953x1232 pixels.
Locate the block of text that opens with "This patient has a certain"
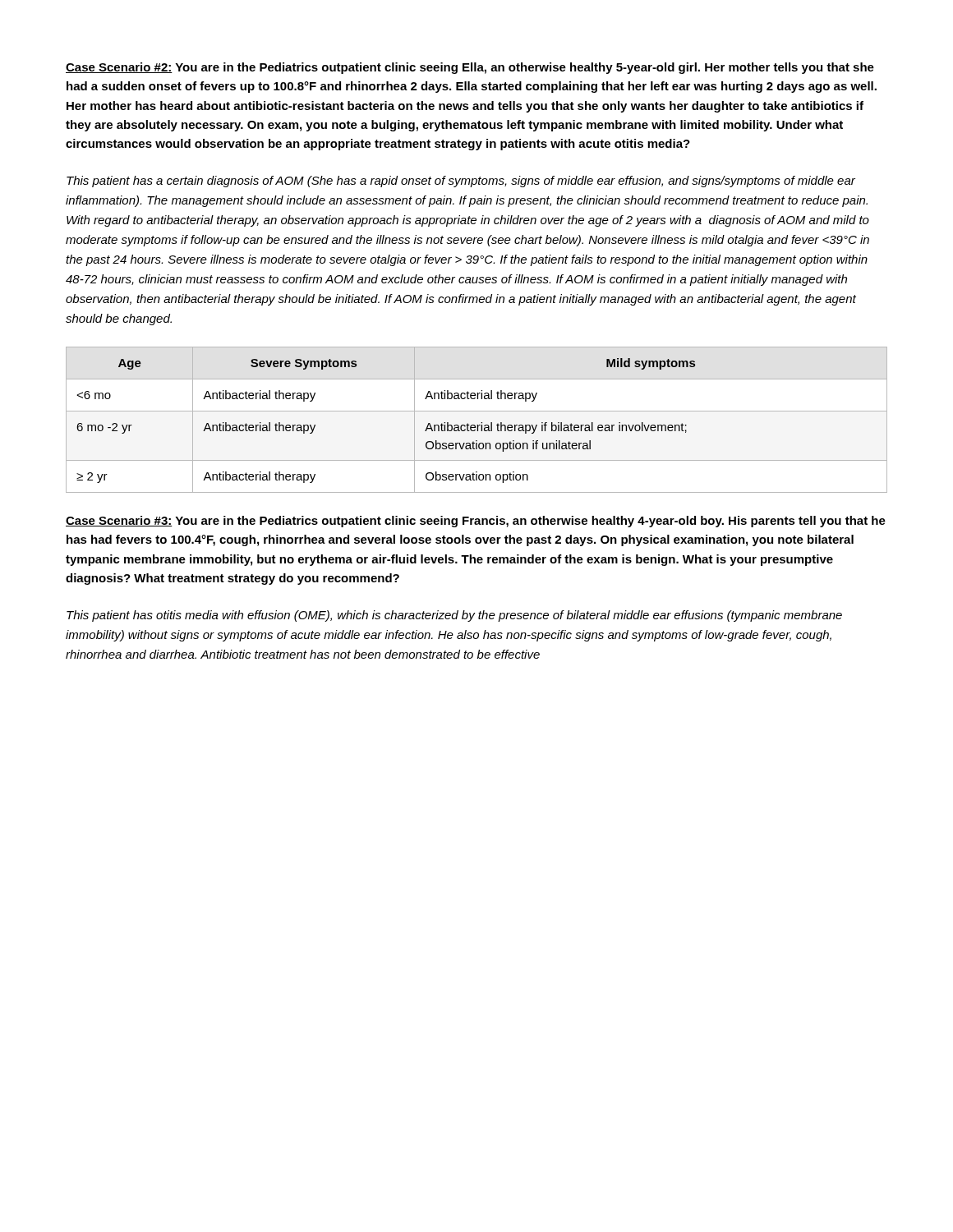point(468,249)
